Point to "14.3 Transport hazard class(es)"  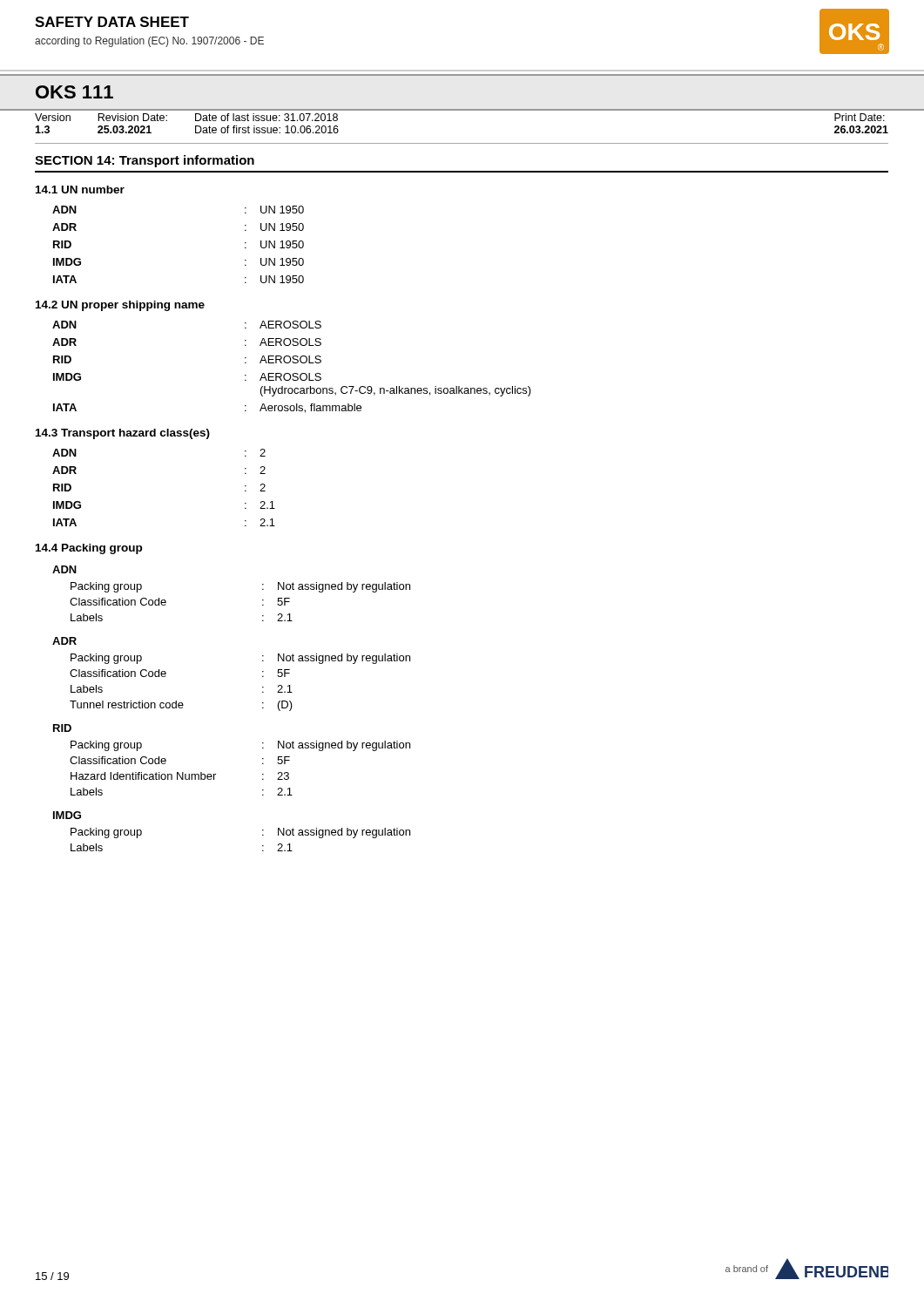coord(122,433)
